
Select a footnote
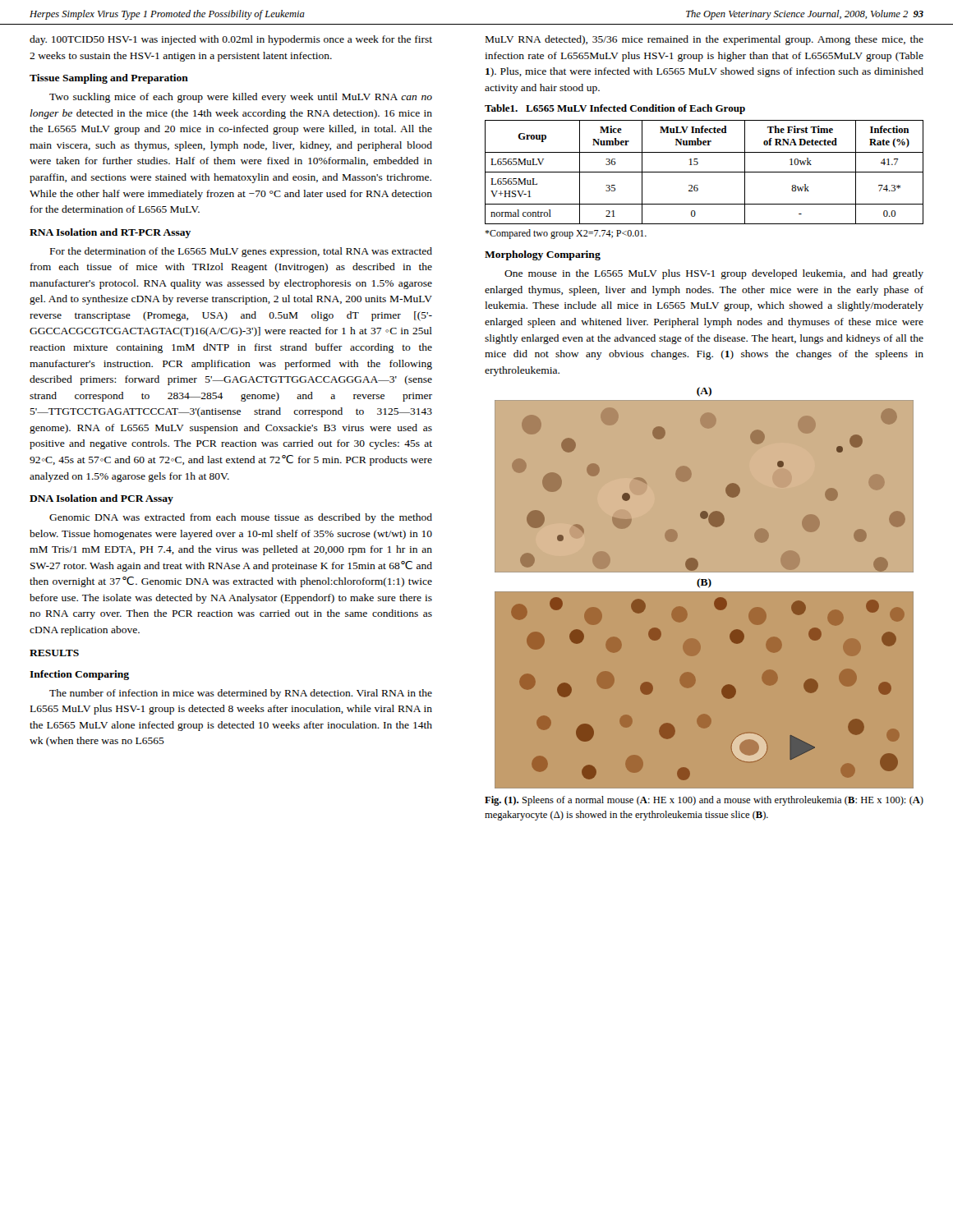point(566,233)
